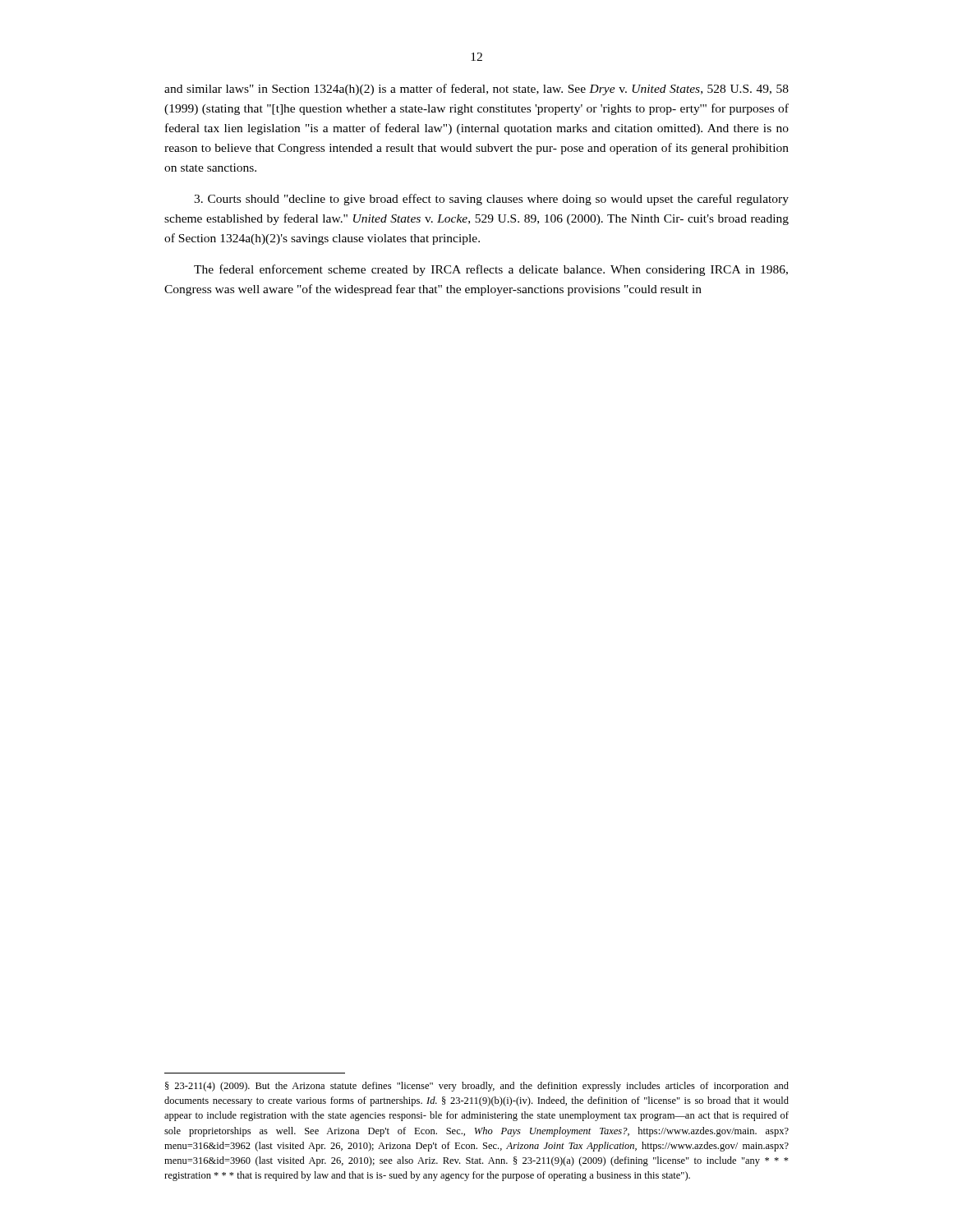Viewport: 953px width, 1232px height.
Task: Find the footnote containing "§ 23-211(4) (2009). But"
Action: [x=476, y=1131]
